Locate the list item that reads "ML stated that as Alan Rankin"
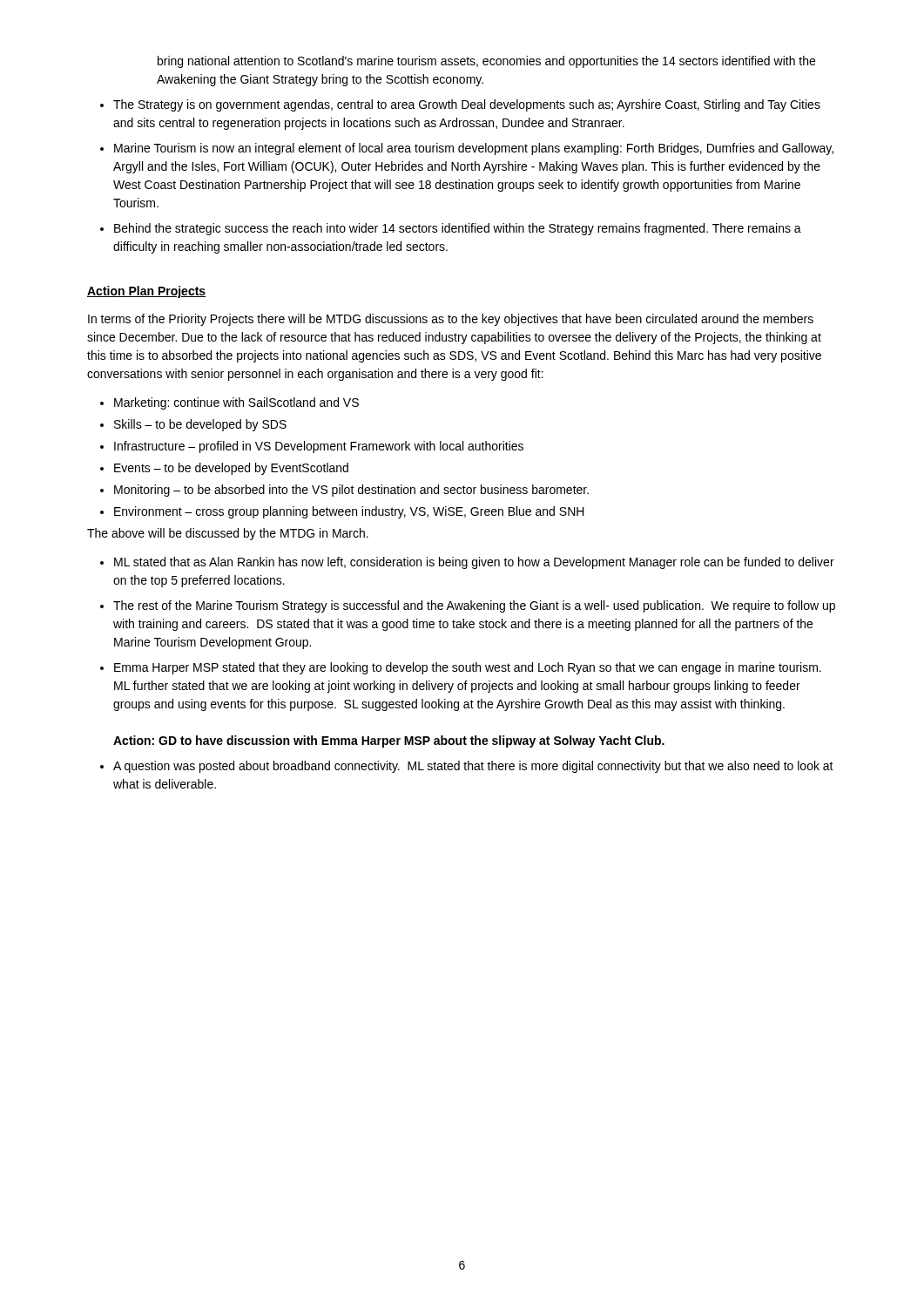 474,571
